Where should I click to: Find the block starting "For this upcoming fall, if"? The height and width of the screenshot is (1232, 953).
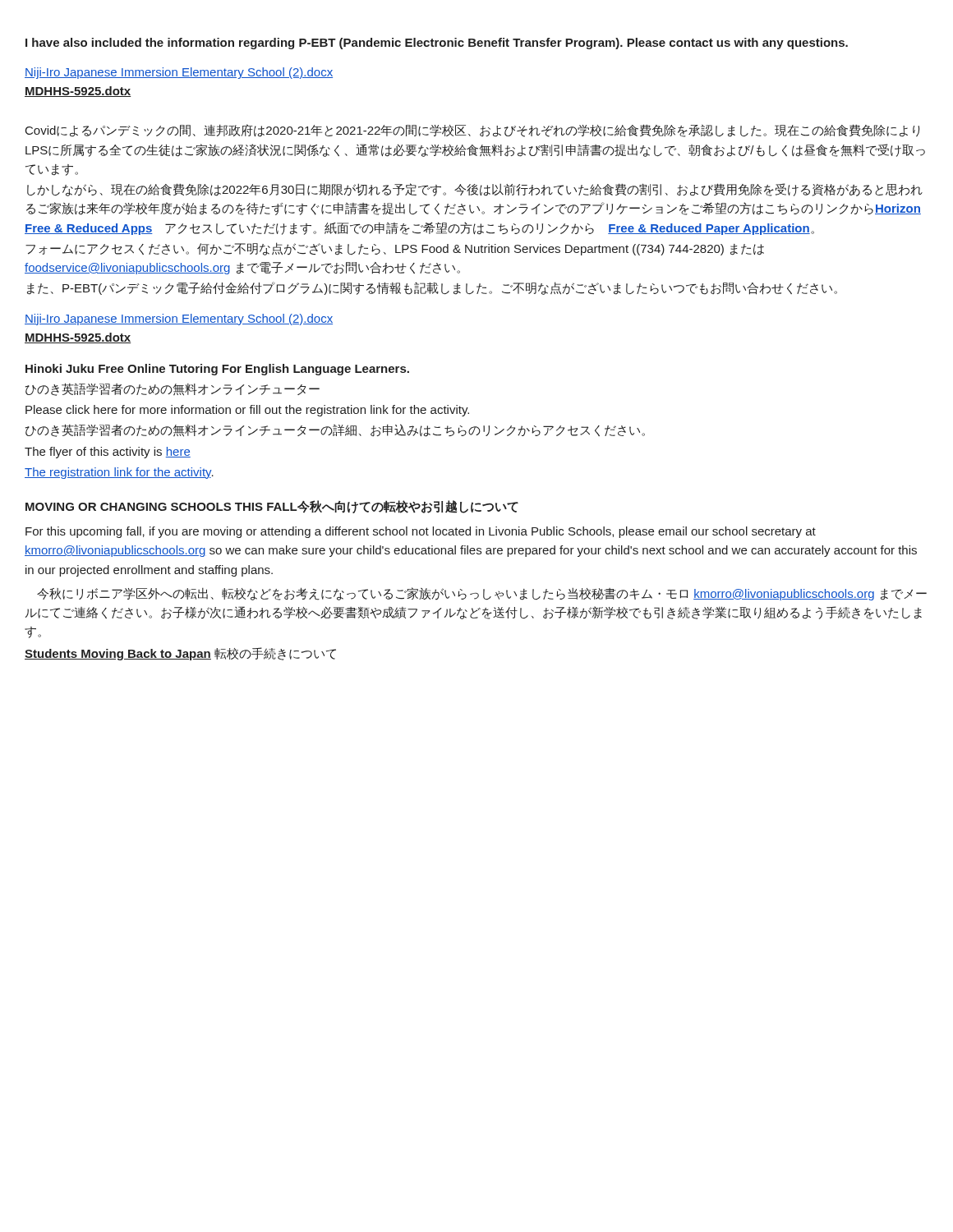click(471, 550)
